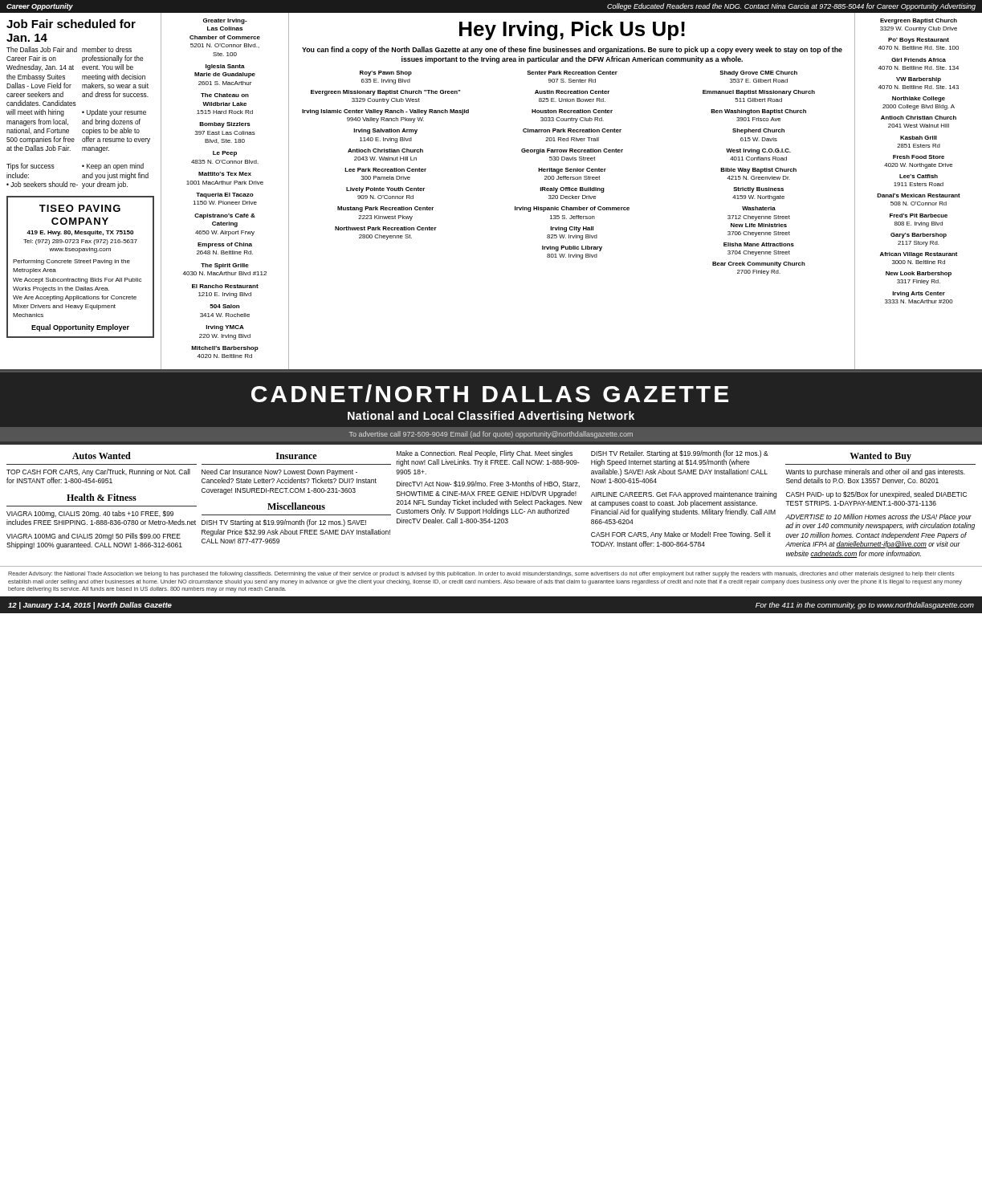Navigate to the text starting "Strictly Business4159 W."
The height and width of the screenshot is (1204, 982).
[x=759, y=193]
